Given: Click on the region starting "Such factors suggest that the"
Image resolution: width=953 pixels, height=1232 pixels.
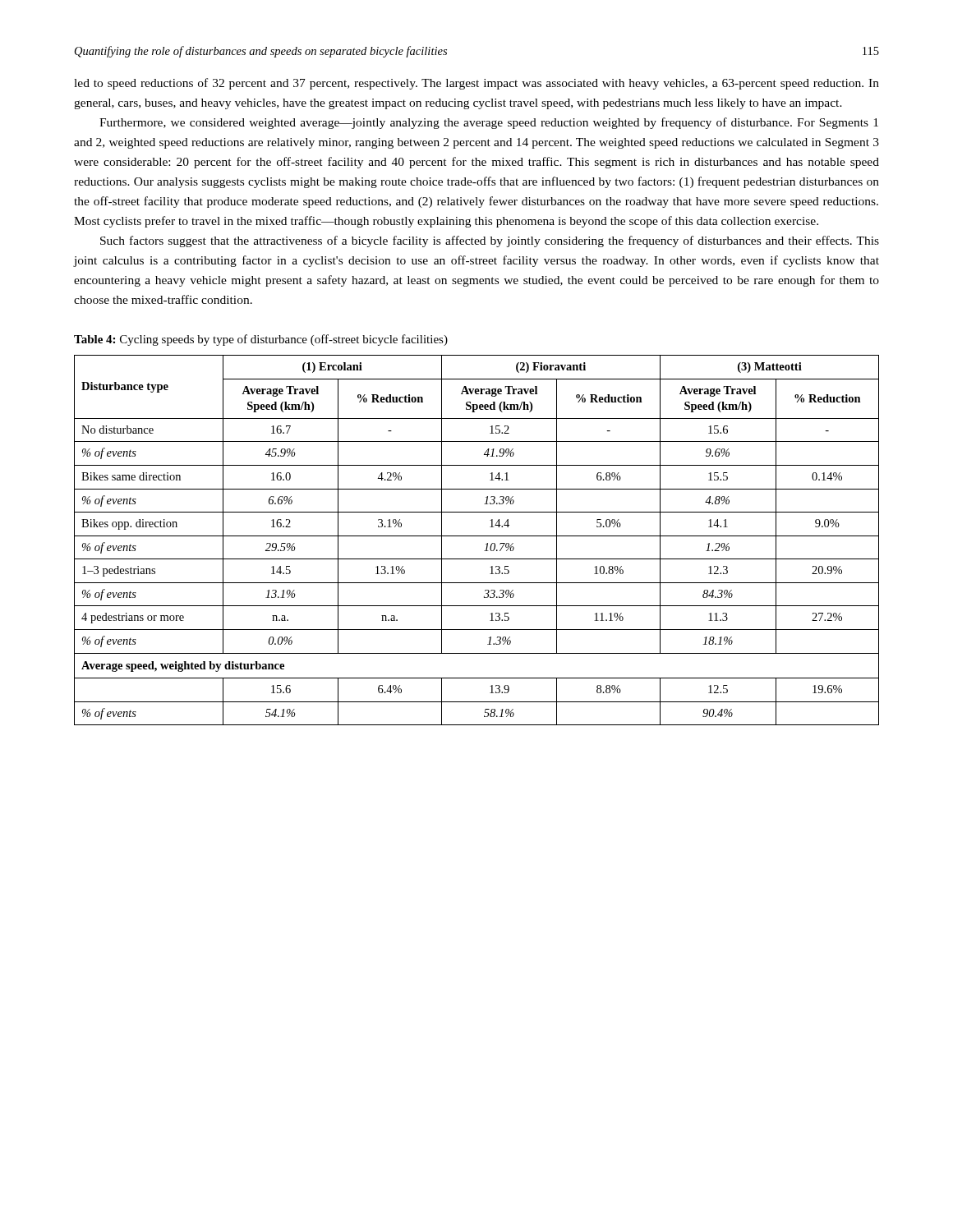Looking at the screenshot, I should pos(476,270).
